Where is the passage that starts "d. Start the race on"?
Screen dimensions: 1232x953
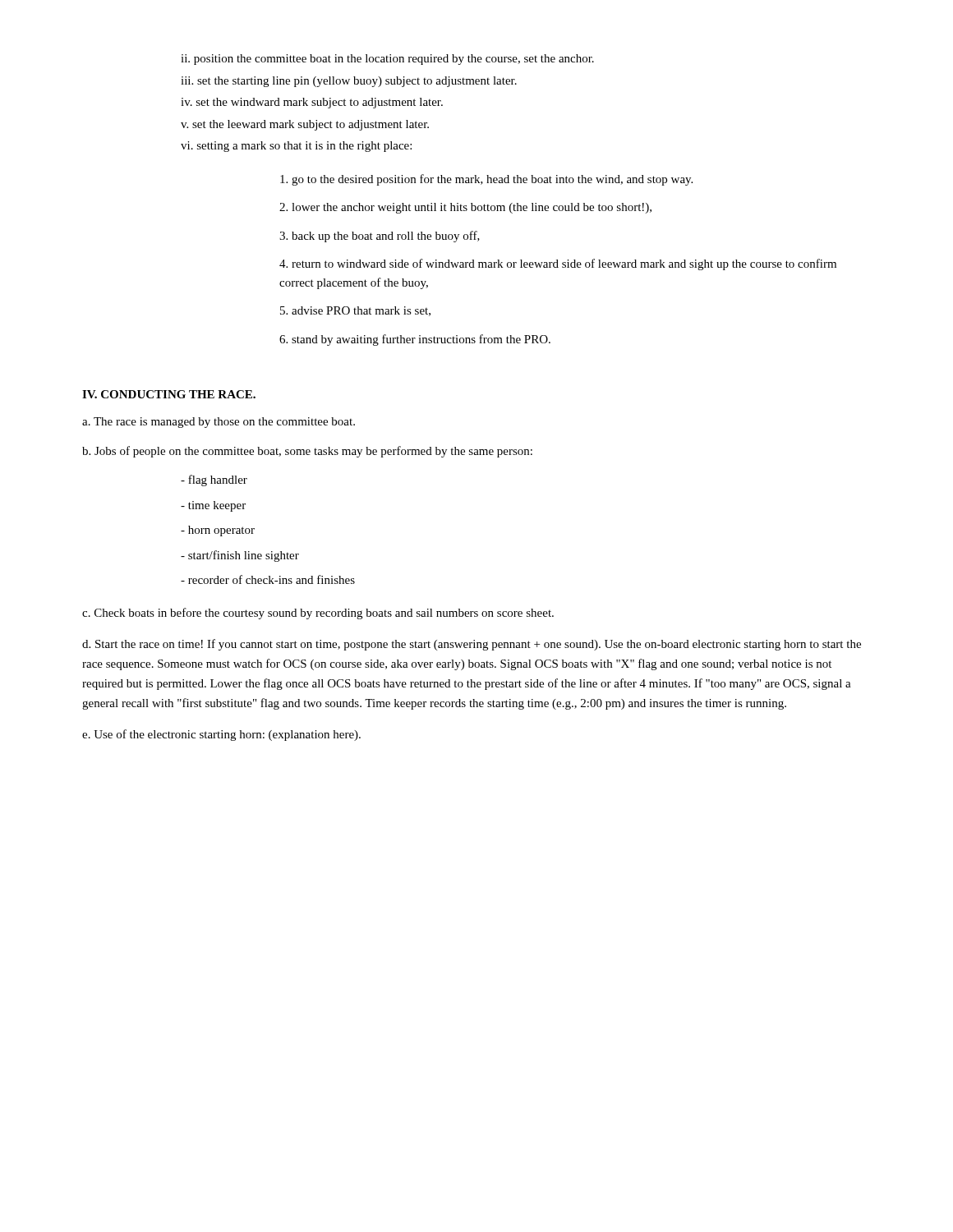coord(472,673)
